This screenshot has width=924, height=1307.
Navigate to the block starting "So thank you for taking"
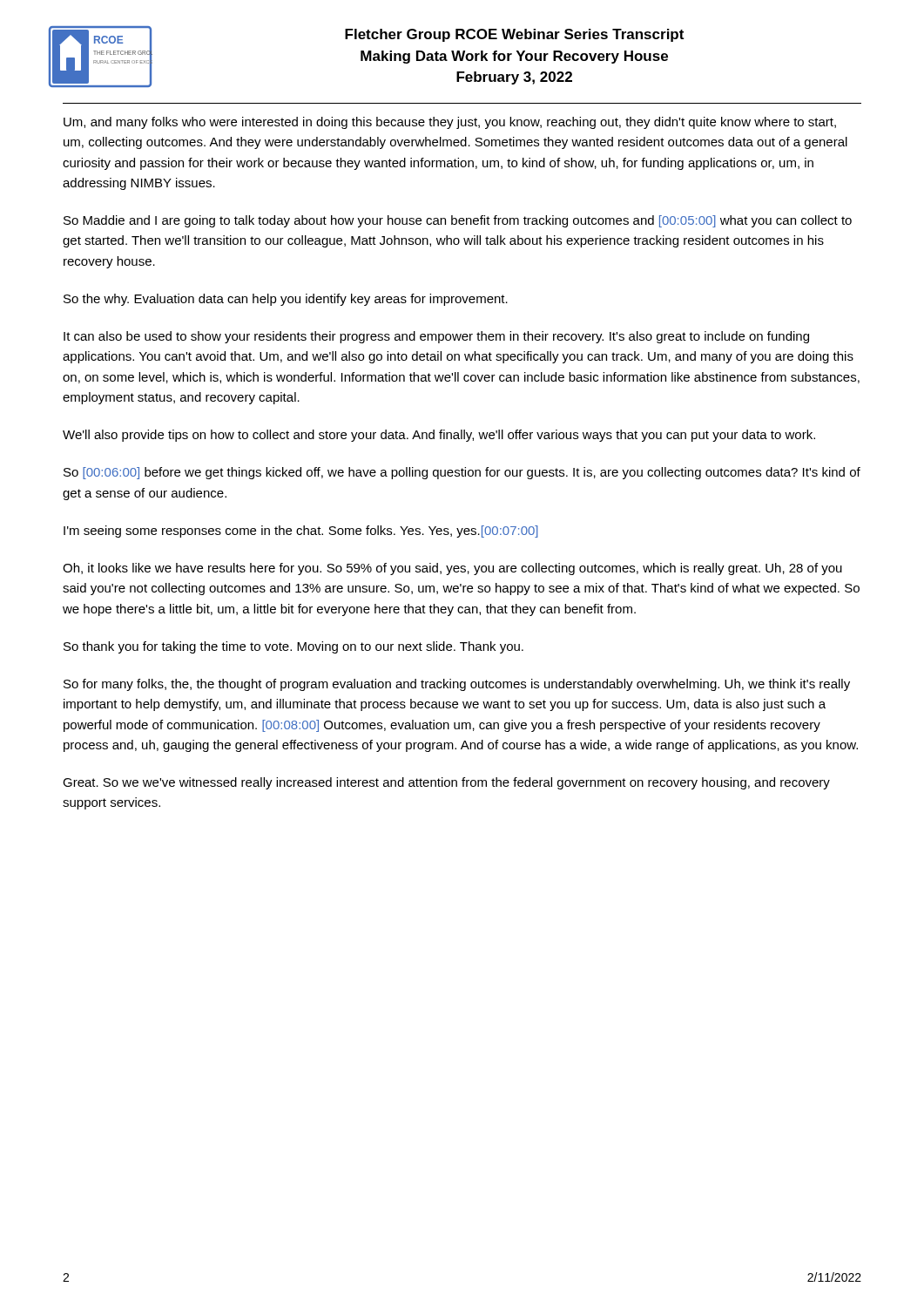[x=294, y=646]
